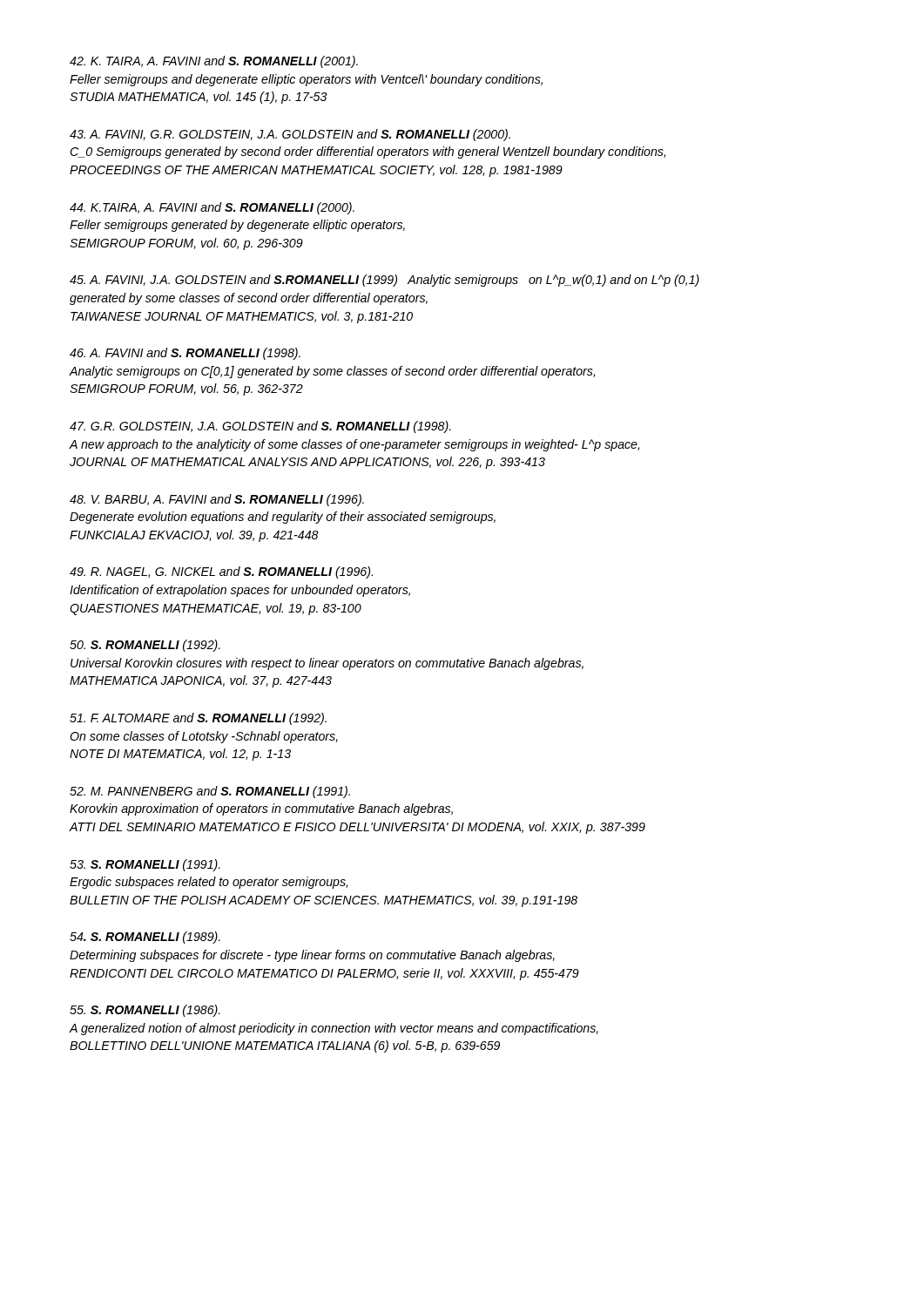Point to the element starting "55. S. ROMANELLI (1986). A generalized notion"
924x1307 pixels.
[x=462, y=1028]
